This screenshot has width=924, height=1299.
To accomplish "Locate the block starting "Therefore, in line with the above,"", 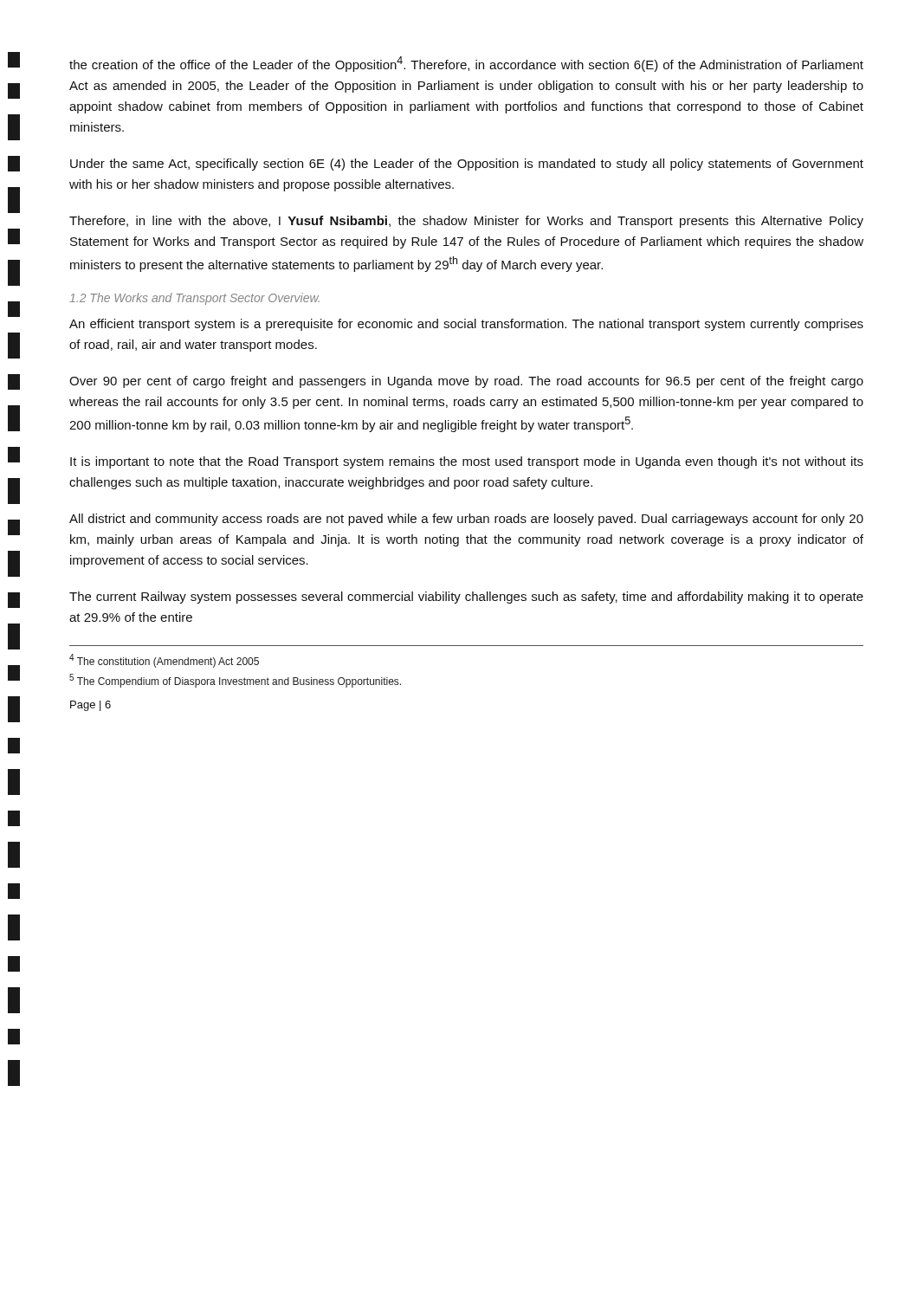I will coord(466,242).
